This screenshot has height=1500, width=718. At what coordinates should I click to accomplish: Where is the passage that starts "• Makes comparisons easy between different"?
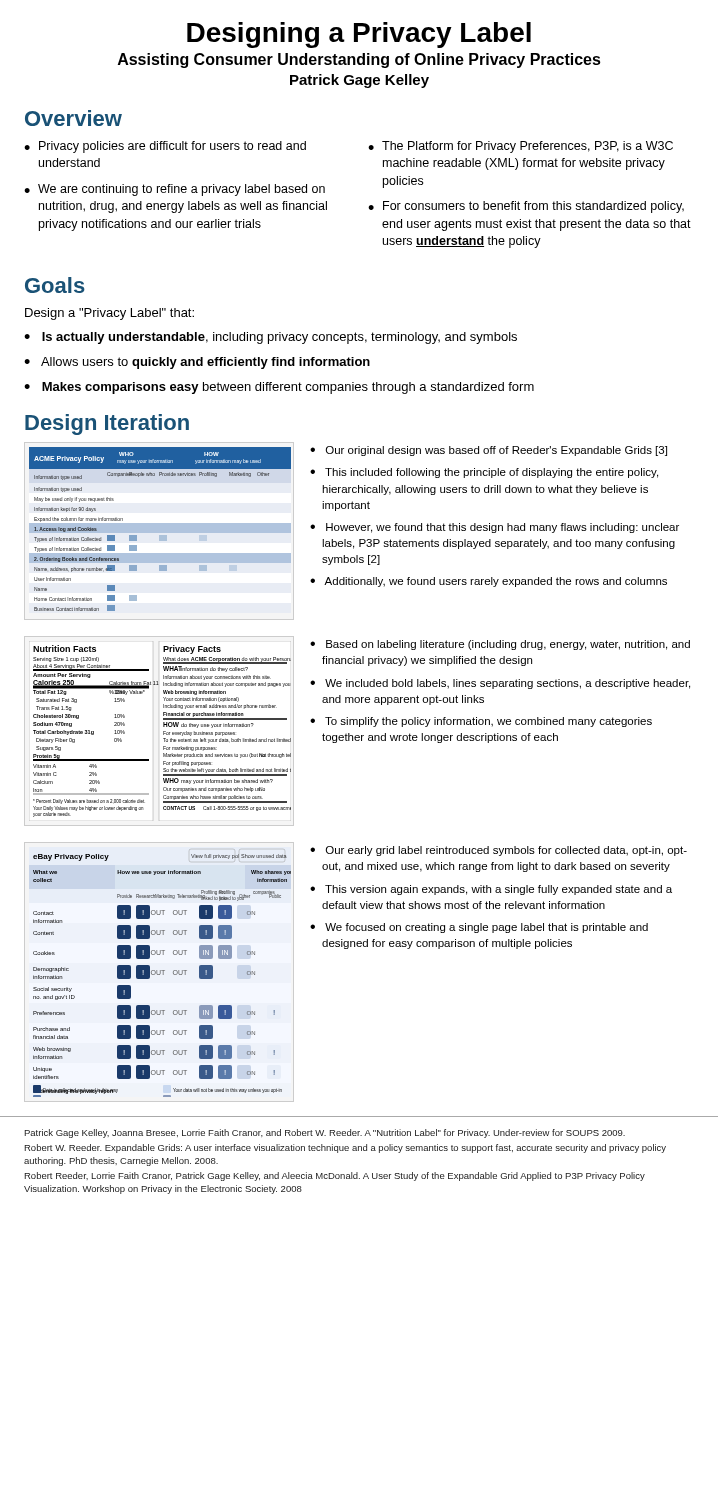point(279,387)
